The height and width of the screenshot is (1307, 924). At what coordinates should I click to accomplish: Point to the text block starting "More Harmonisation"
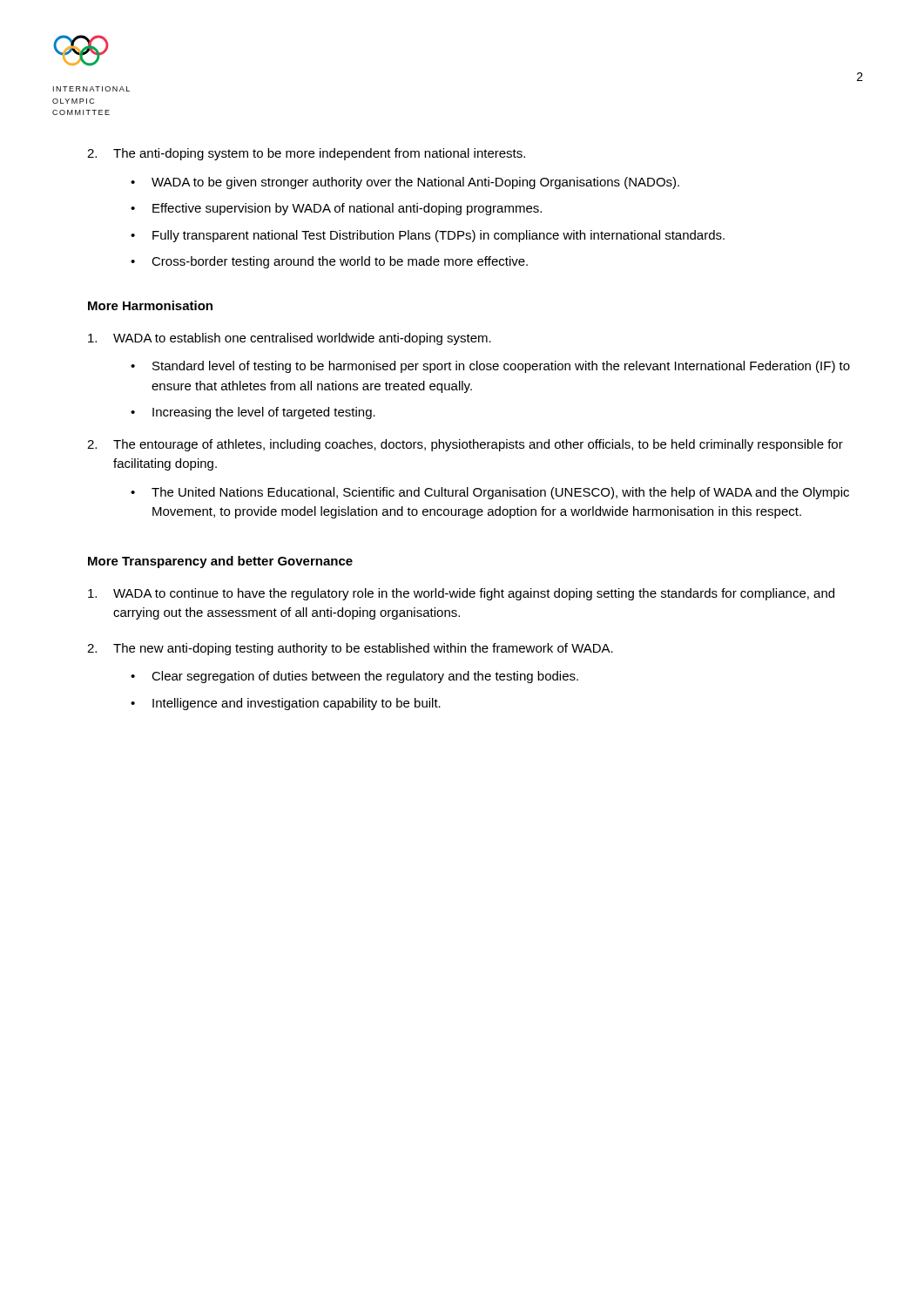point(150,305)
